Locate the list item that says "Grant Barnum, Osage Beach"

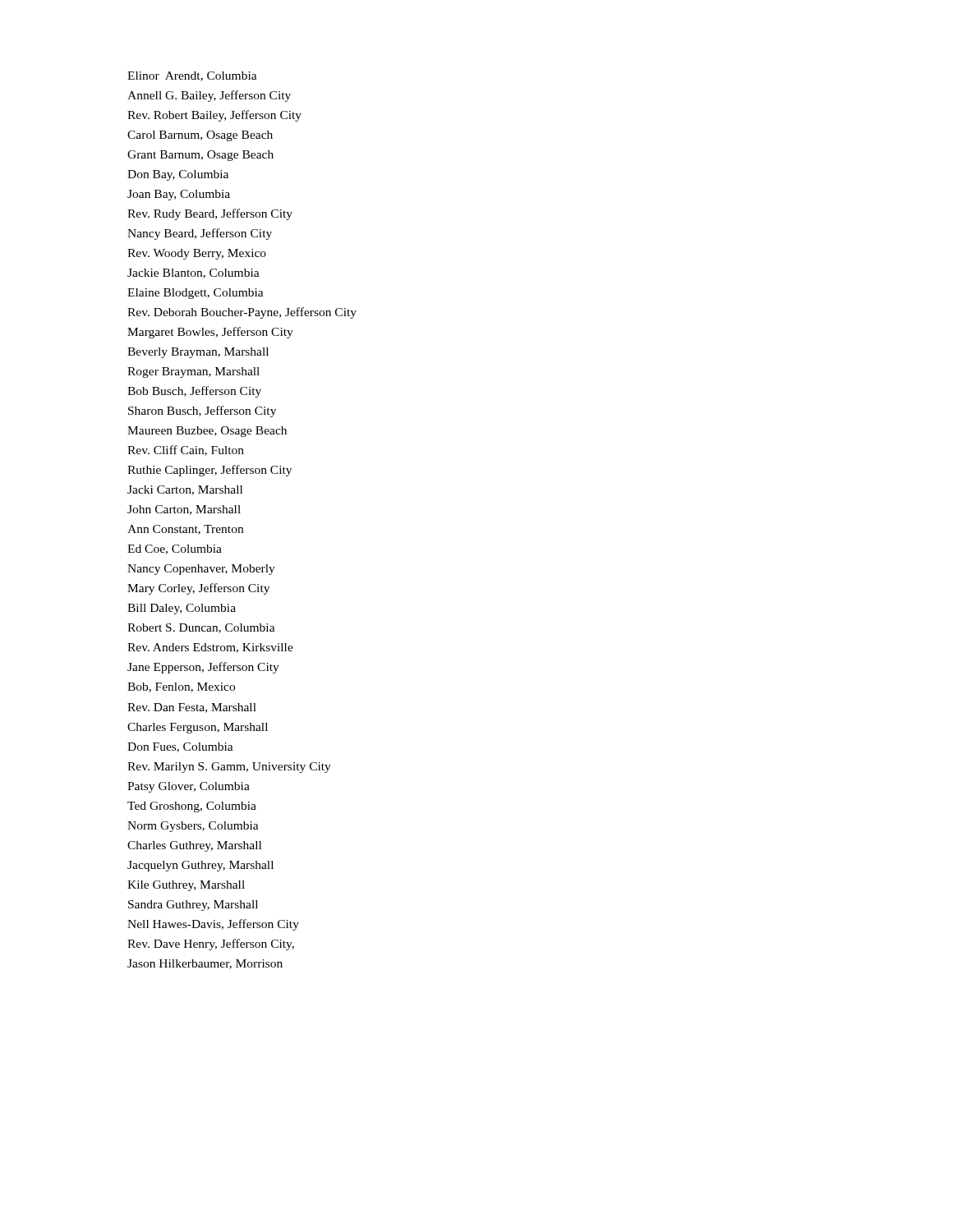[201, 154]
